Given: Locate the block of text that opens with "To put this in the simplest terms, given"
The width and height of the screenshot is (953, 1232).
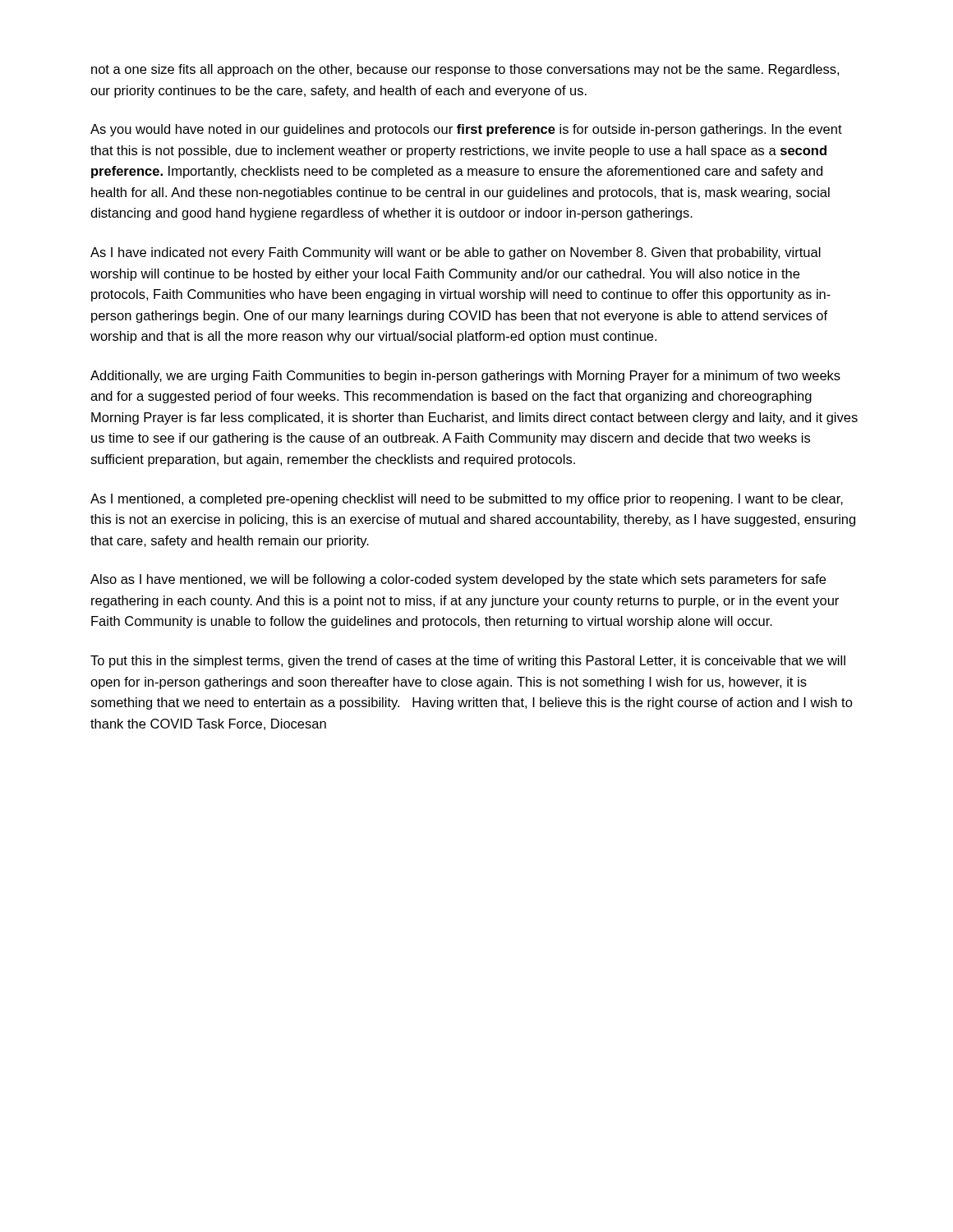Looking at the screenshot, I should (471, 692).
